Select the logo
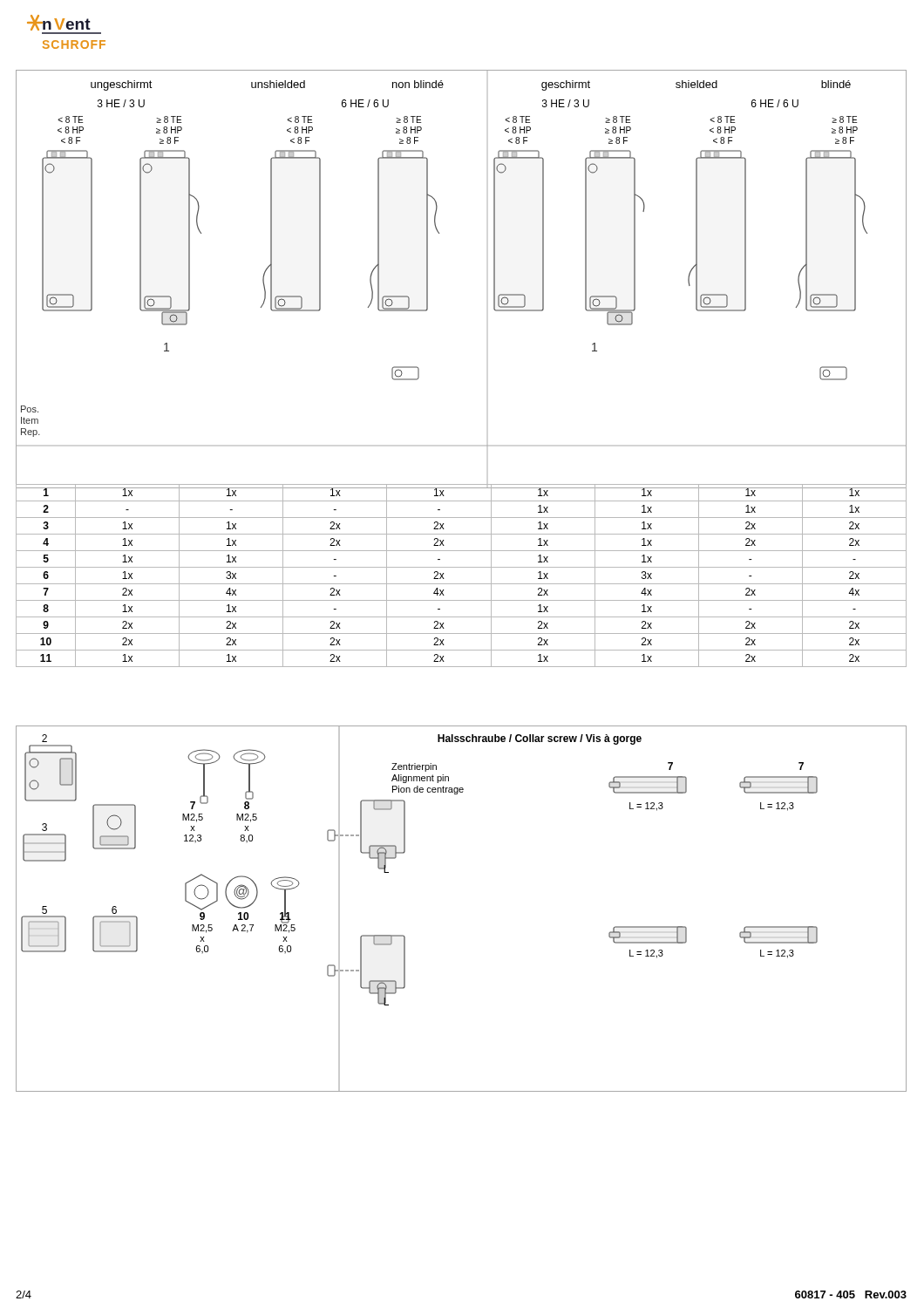Screen dimensions: 1308x924 click(x=72, y=38)
